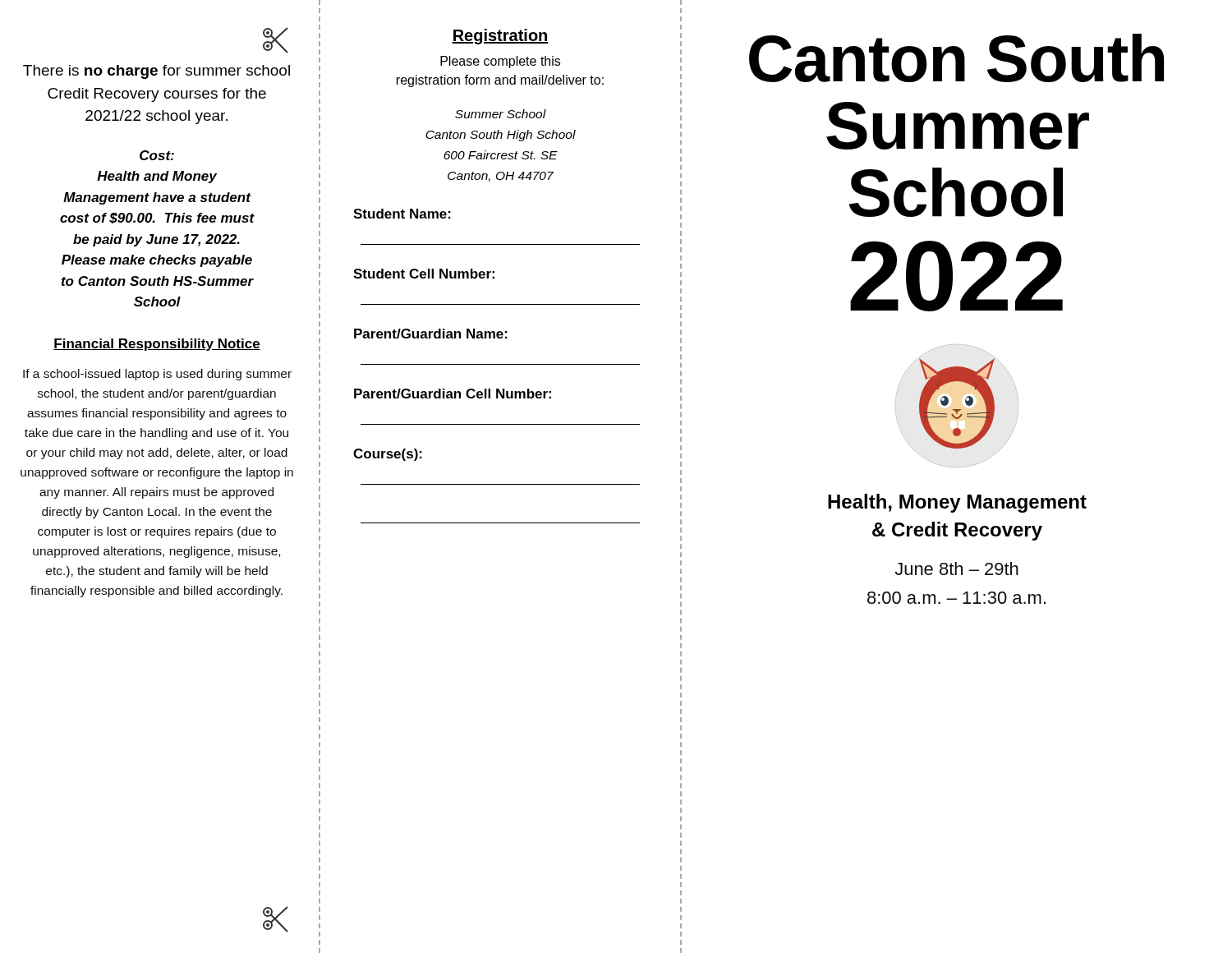
Task: Click where it says "Student Cell Number:"
Action: tap(425, 274)
